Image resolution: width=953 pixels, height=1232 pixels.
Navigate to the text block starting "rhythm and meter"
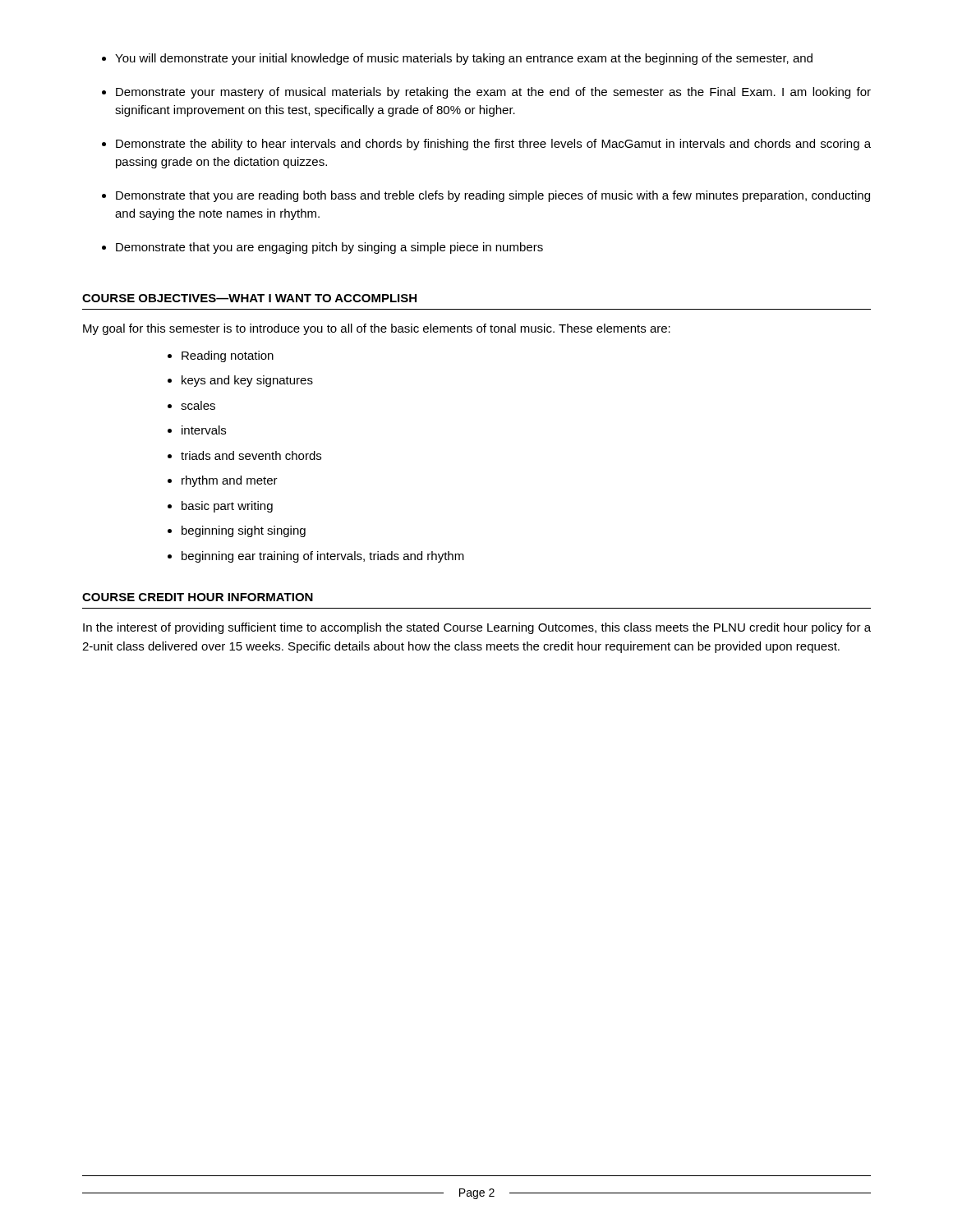click(230, 481)
